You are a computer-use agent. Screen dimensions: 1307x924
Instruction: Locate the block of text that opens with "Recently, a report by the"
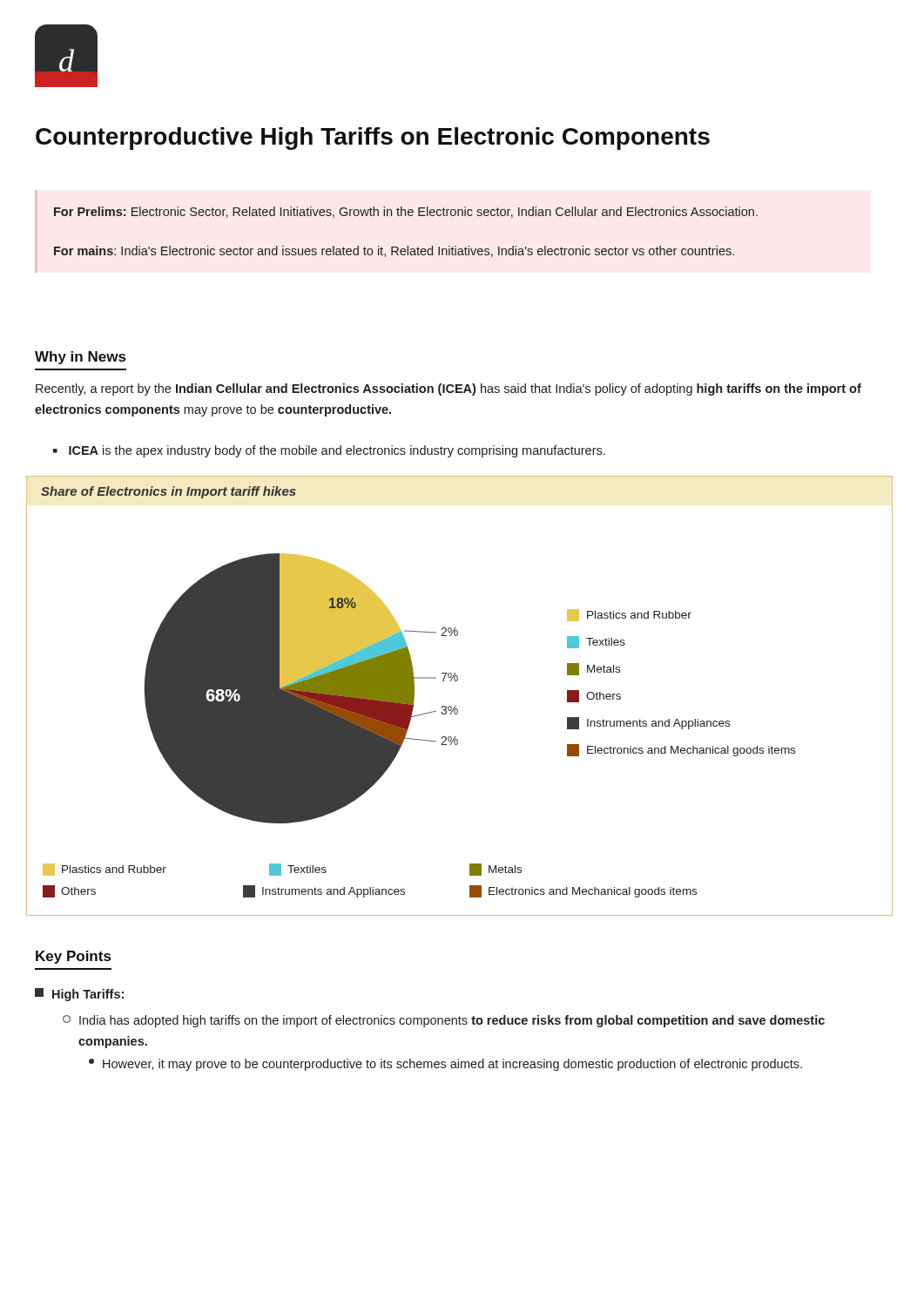click(462, 400)
